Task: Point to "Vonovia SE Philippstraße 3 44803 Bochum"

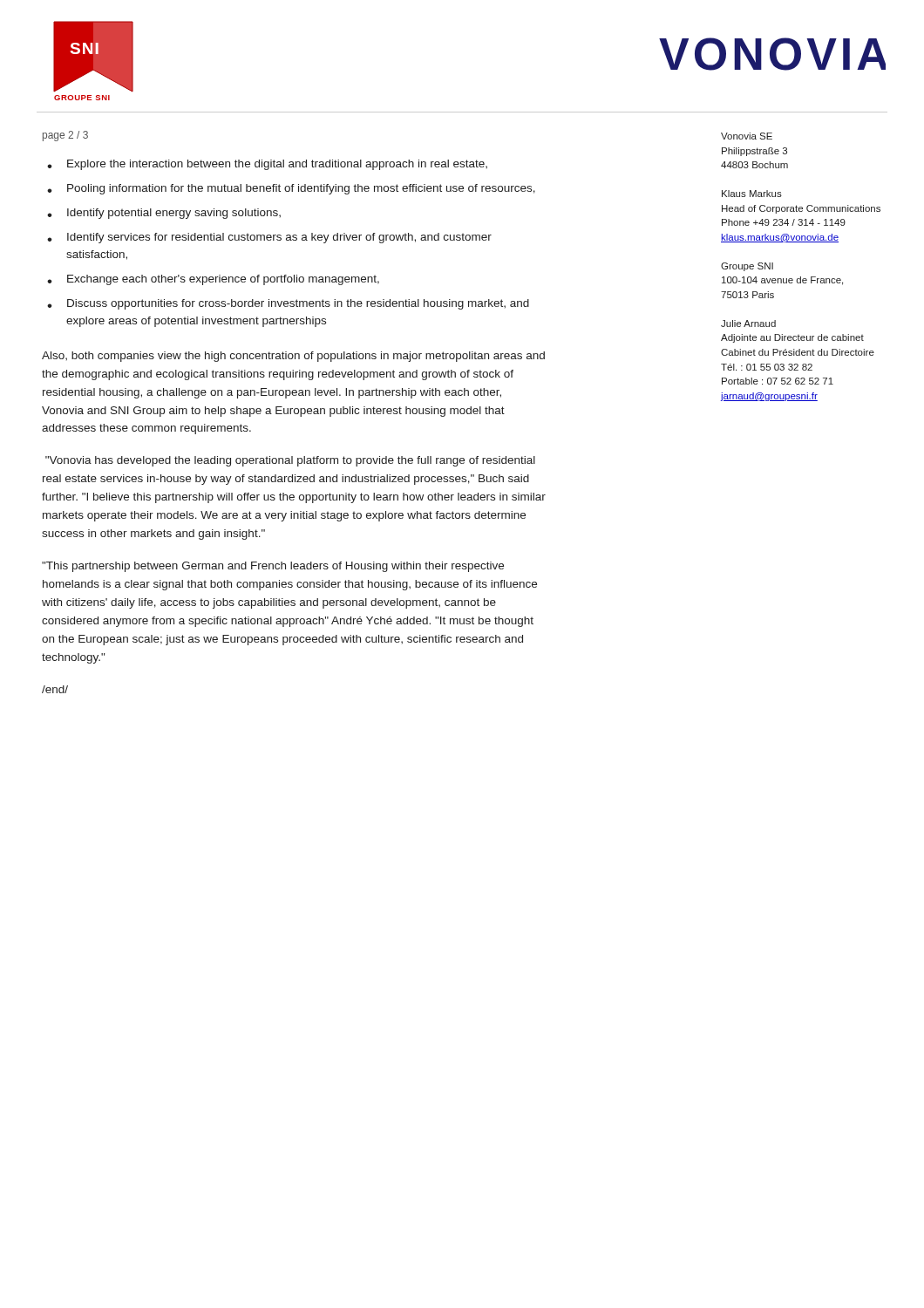Action: (x=755, y=151)
